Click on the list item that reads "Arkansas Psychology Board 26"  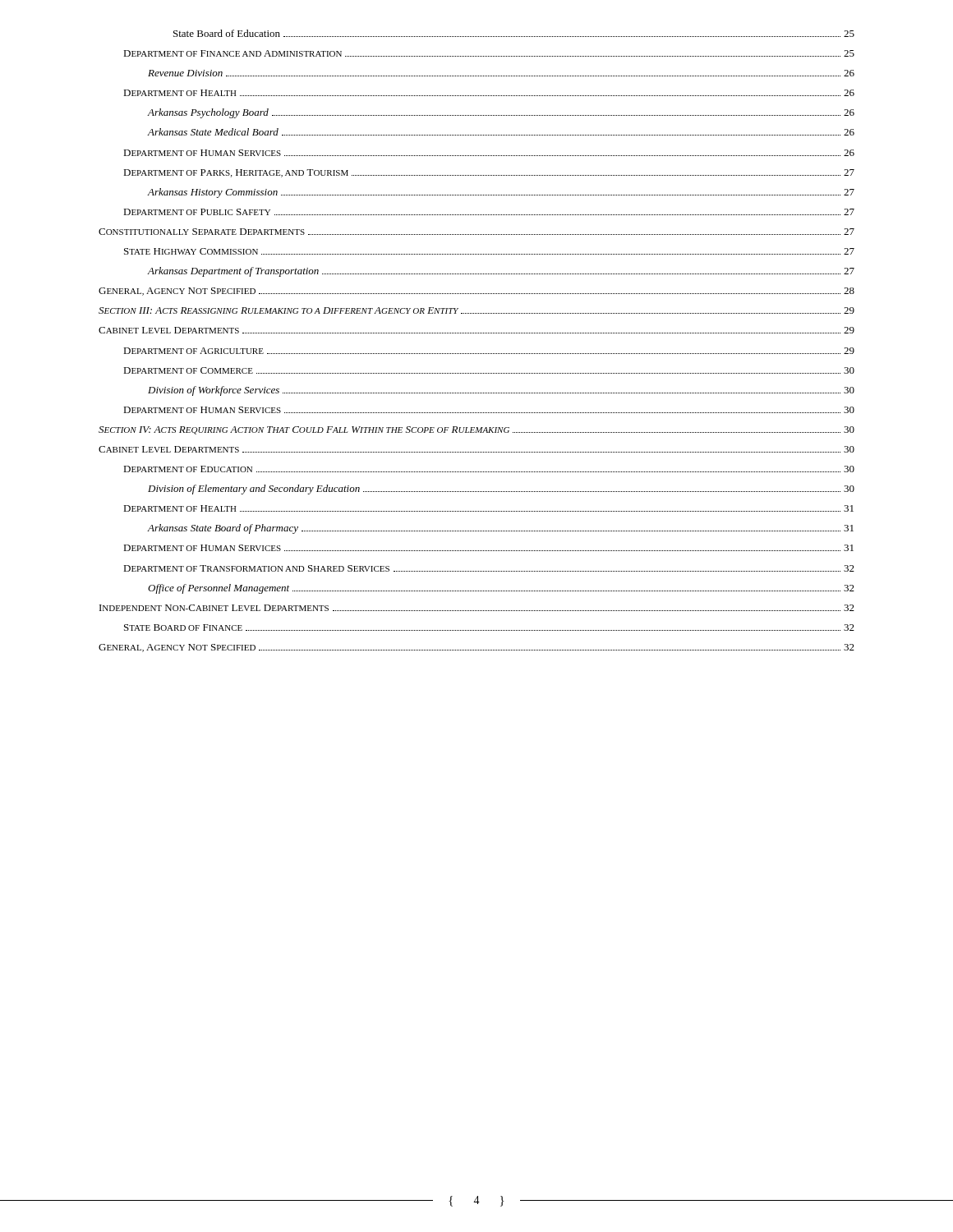pyautogui.click(x=501, y=113)
